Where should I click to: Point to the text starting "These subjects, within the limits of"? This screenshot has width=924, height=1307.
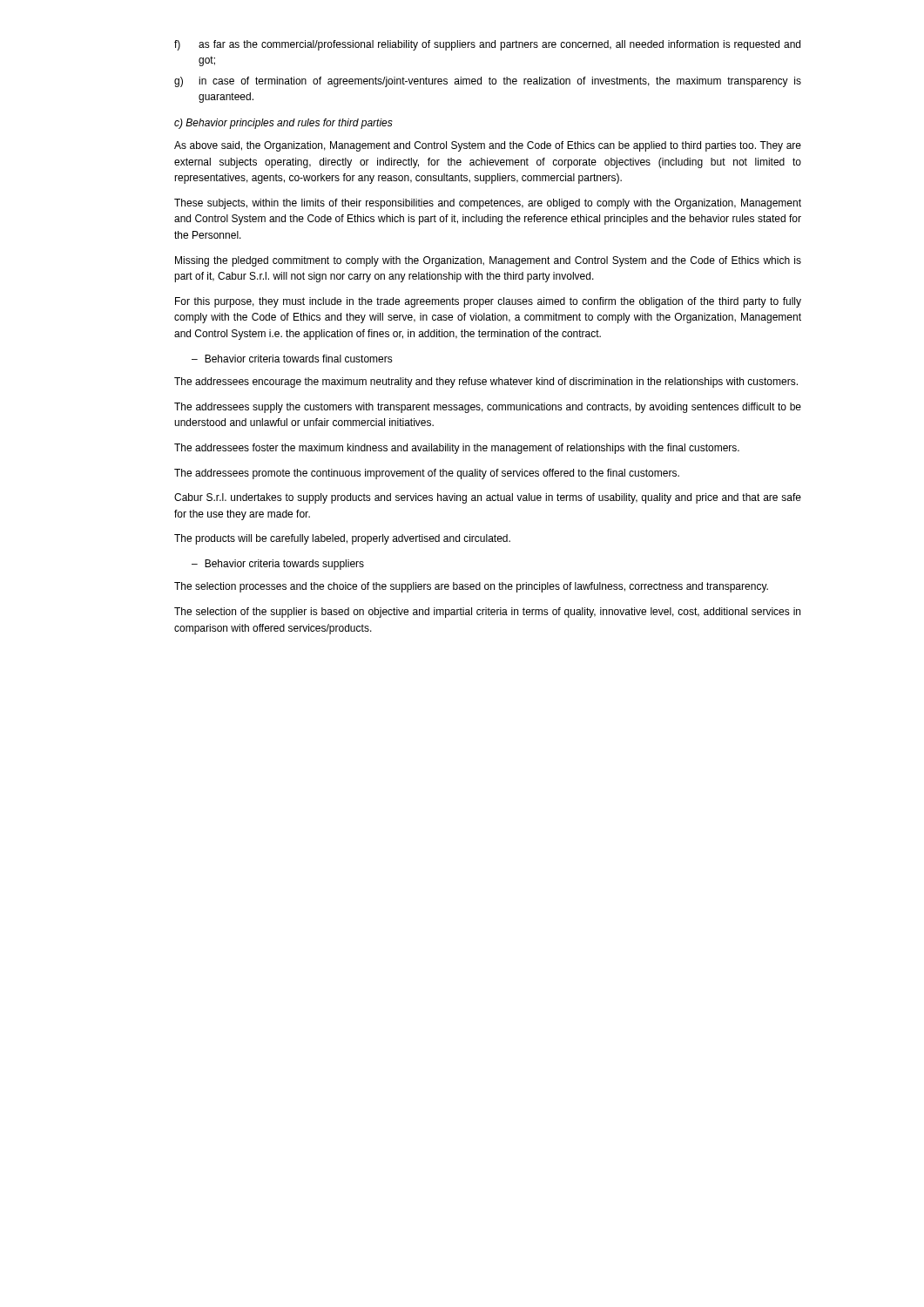488,219
